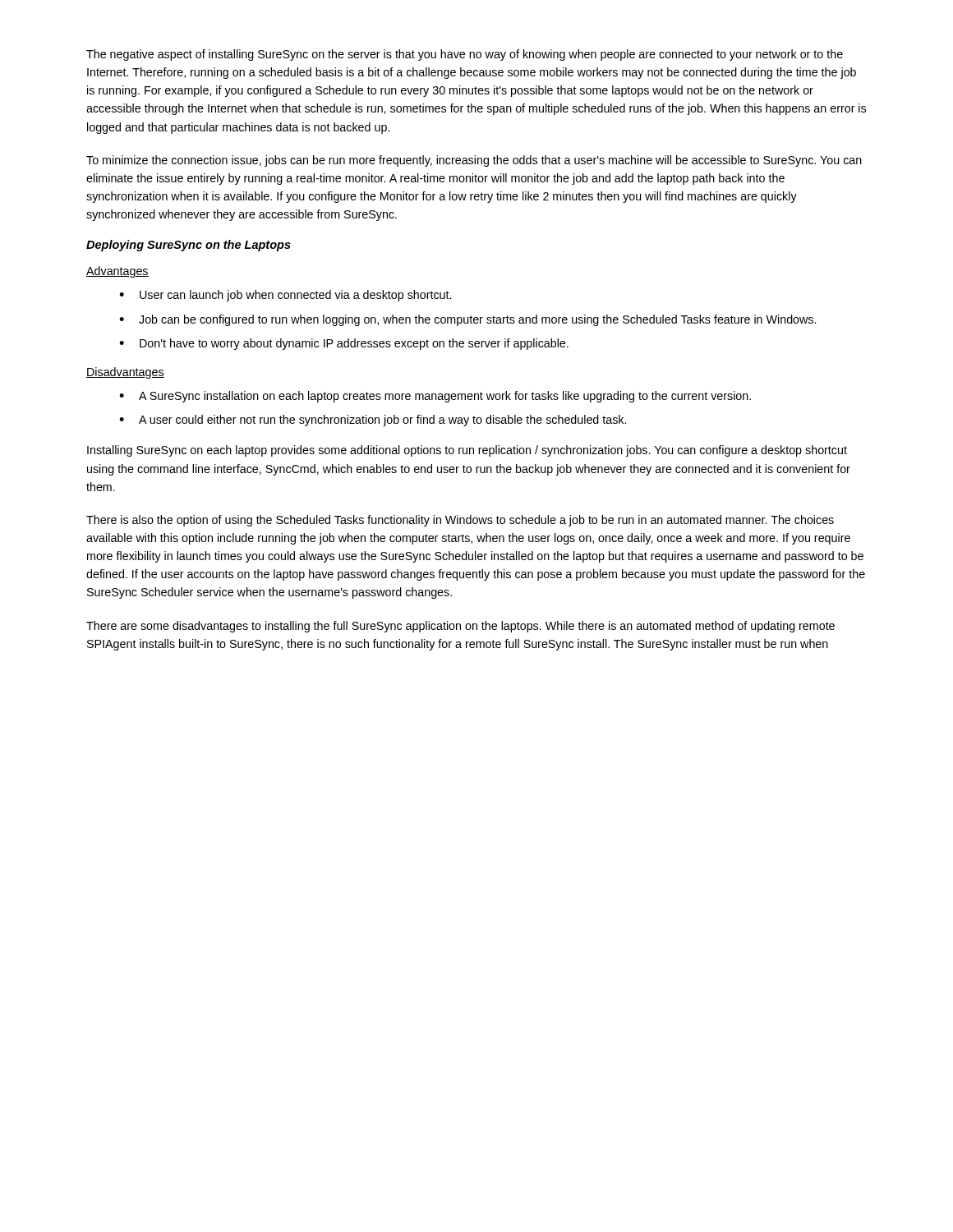Click on the text block containing "The negative aspect of installing SureSync on"
The width and height of the screenshot is (953, 1232).
point(476,91)
